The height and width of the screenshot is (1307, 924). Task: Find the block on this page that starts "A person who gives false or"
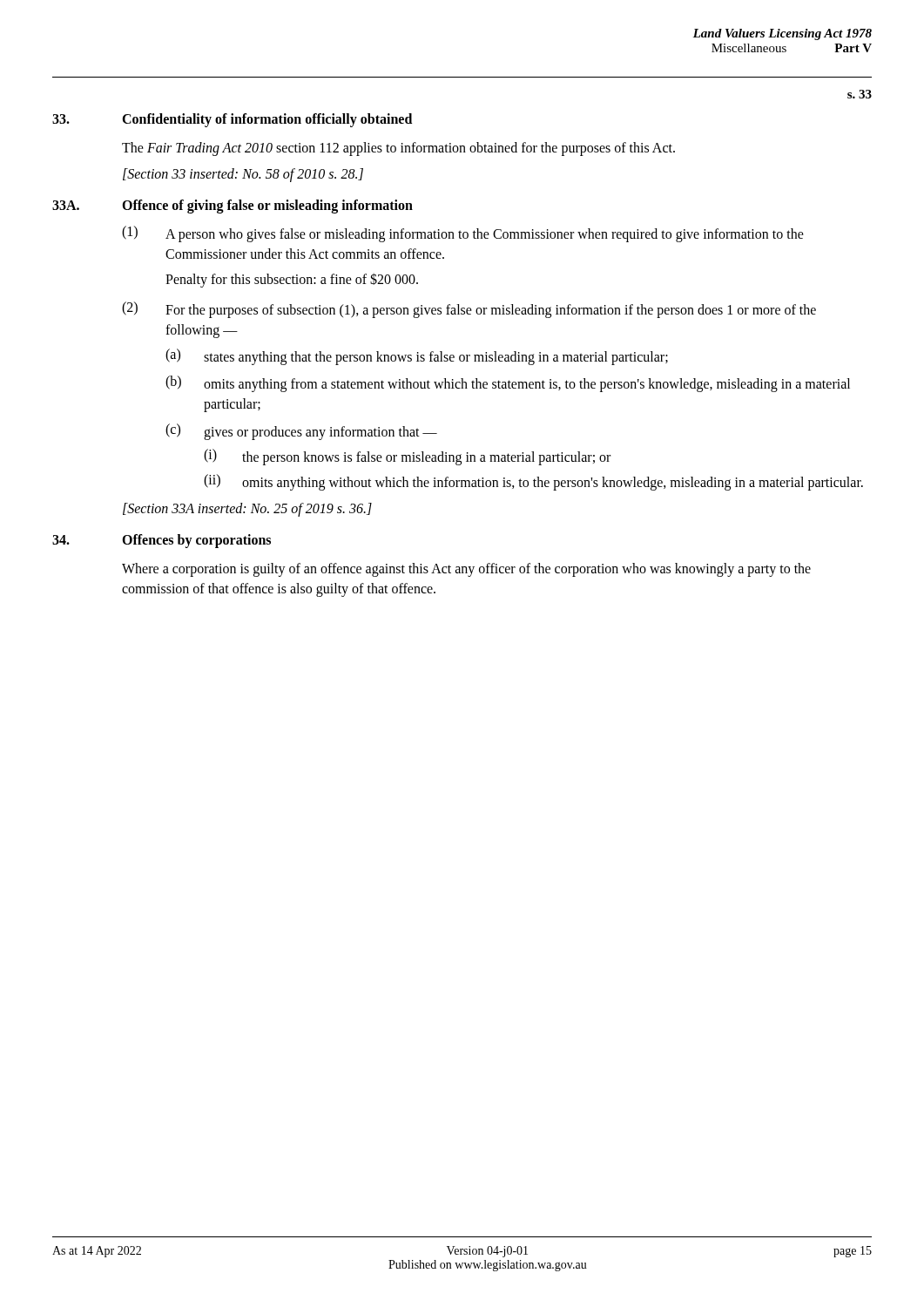coord(485,244)
